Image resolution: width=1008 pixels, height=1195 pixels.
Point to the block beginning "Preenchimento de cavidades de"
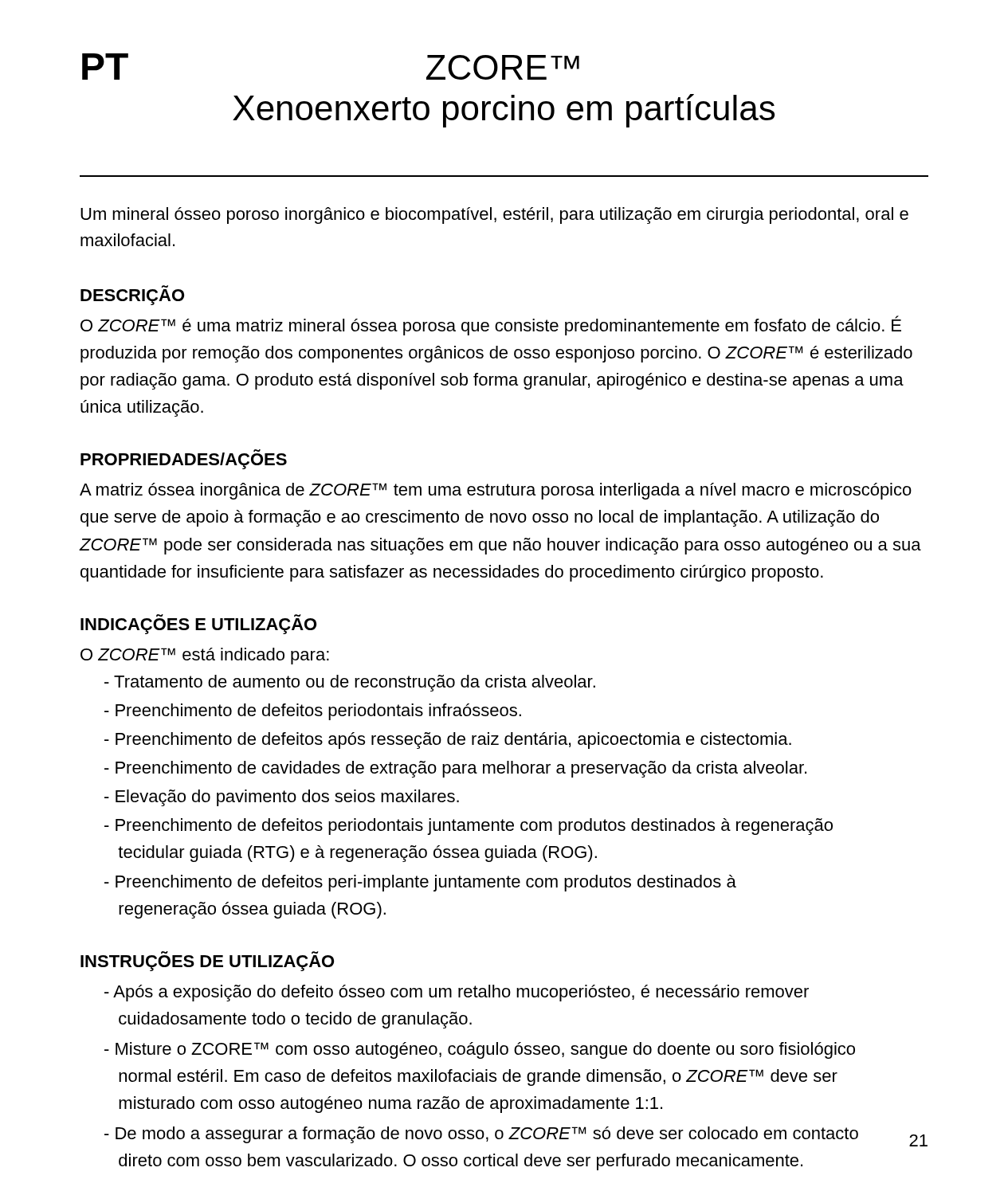coord(456,768)
